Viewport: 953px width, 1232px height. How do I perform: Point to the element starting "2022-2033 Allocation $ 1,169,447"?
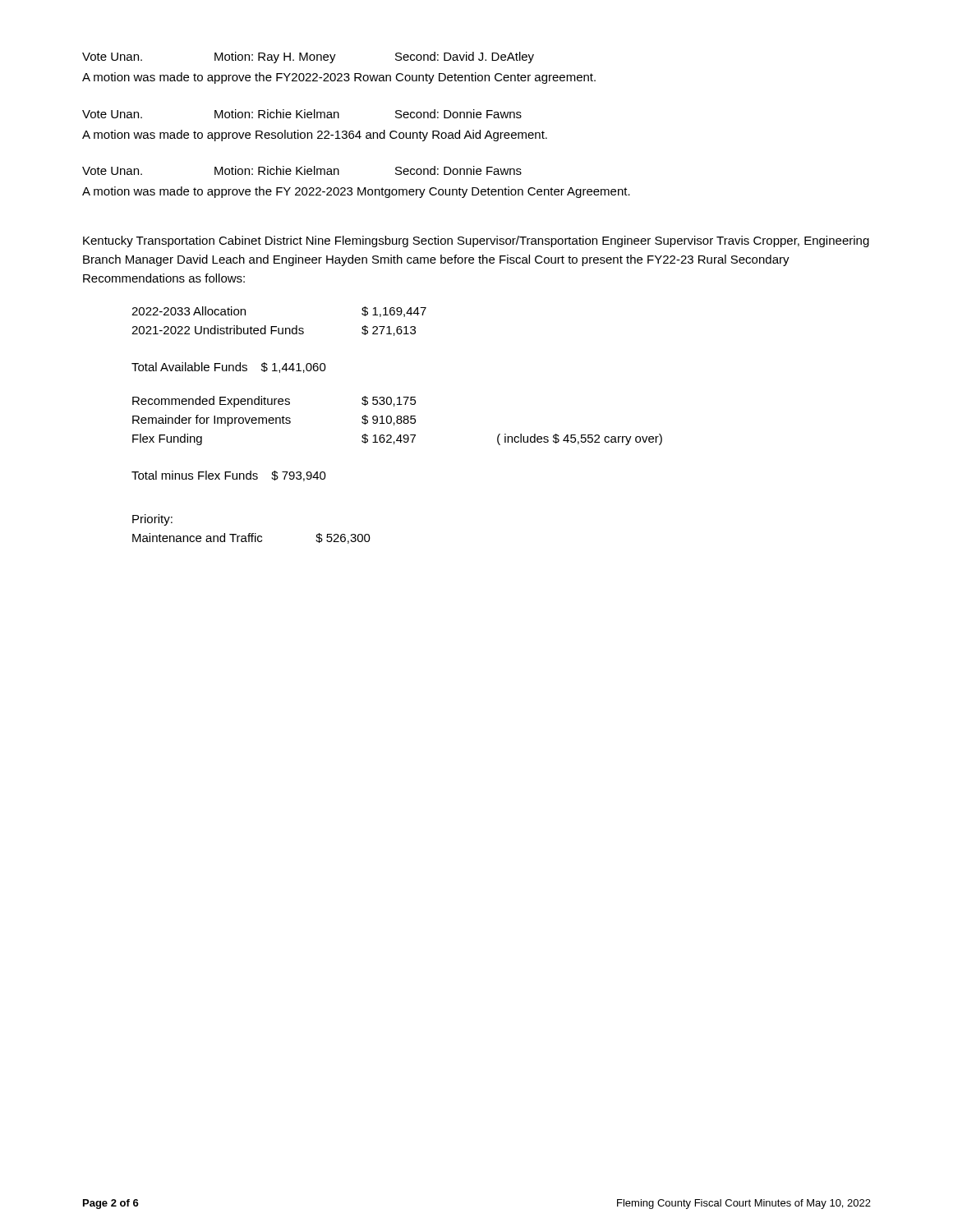coord(187,312)
